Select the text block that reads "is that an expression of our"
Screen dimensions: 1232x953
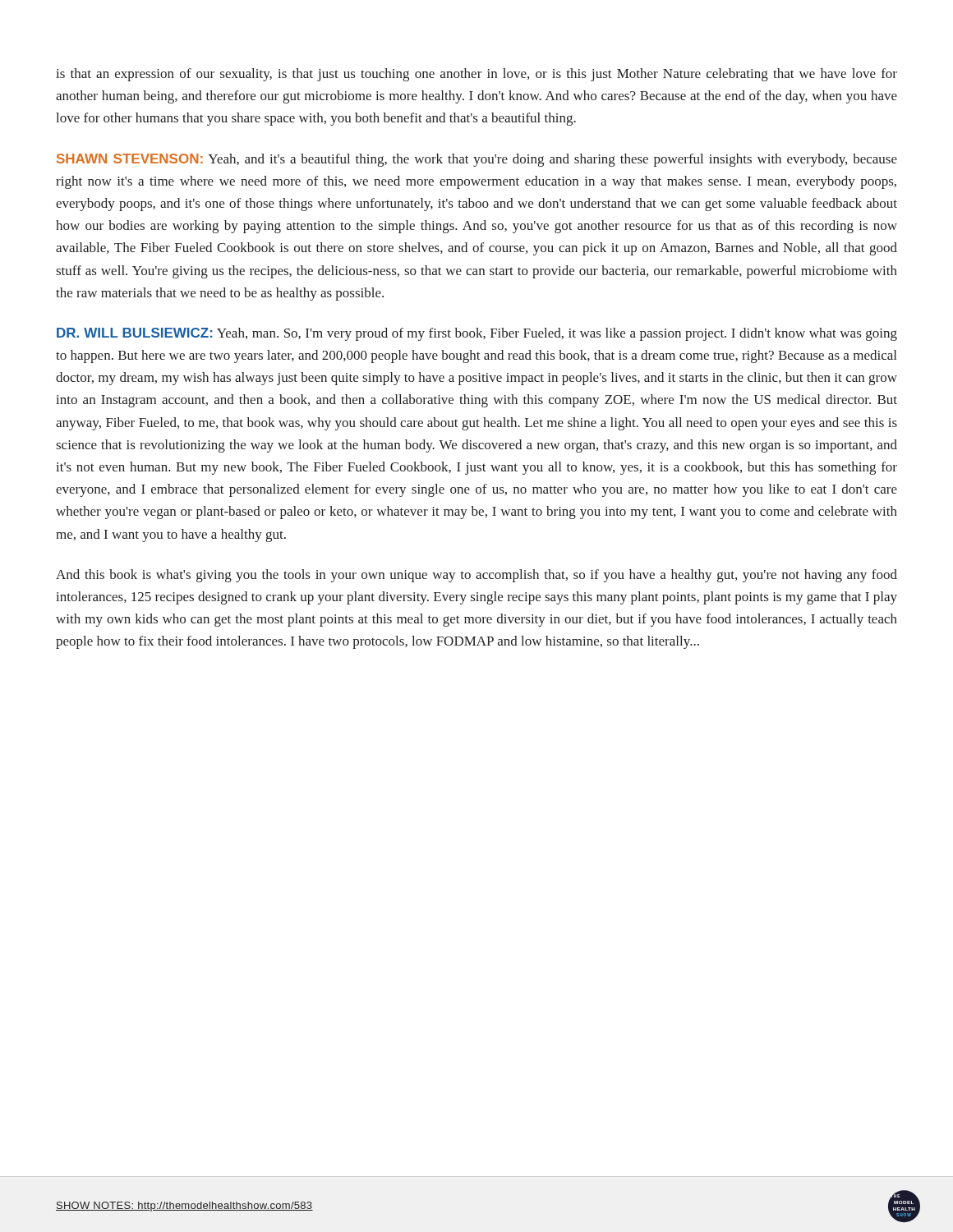(476, 96)
